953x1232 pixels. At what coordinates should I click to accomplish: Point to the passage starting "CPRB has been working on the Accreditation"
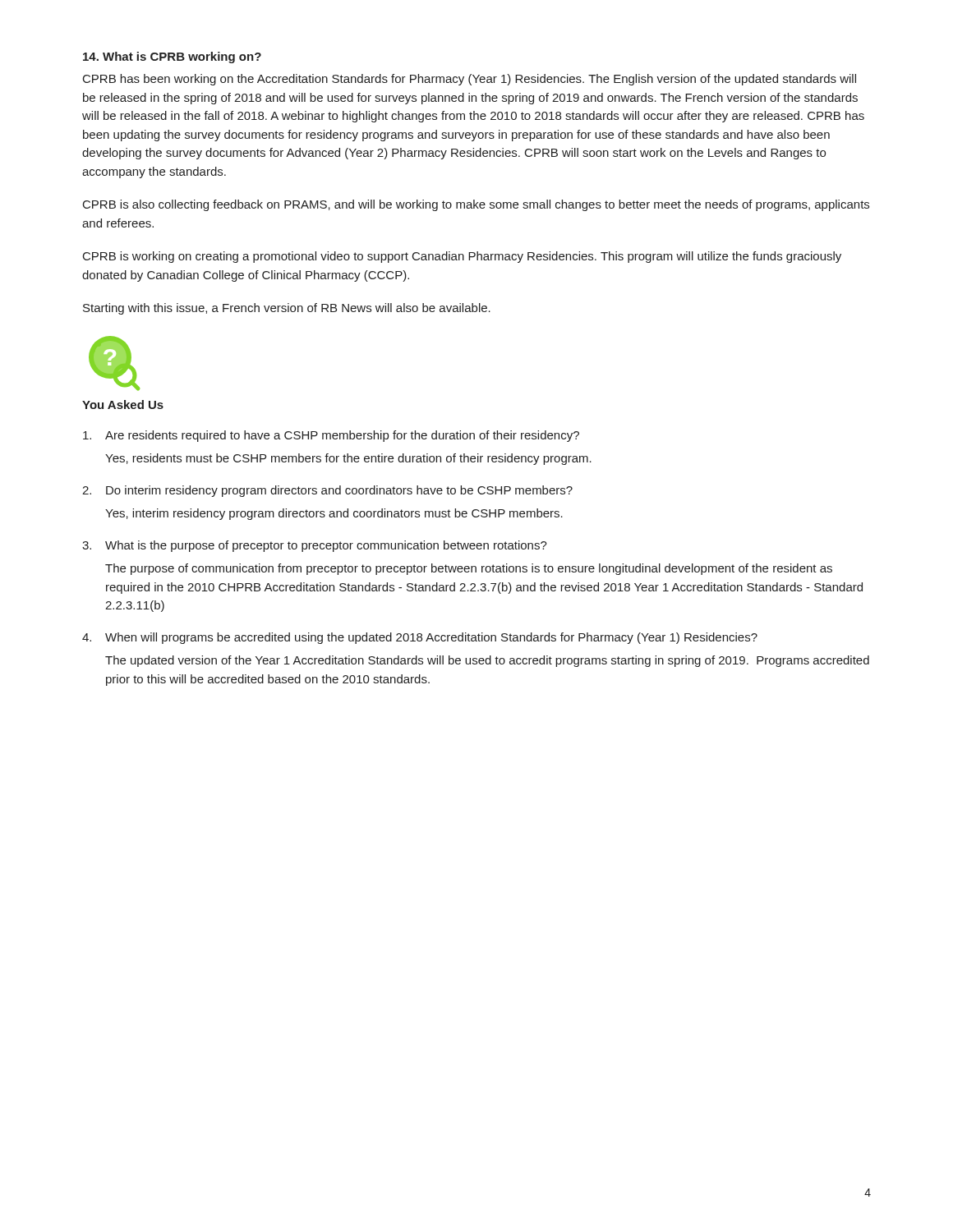(473, 125)
